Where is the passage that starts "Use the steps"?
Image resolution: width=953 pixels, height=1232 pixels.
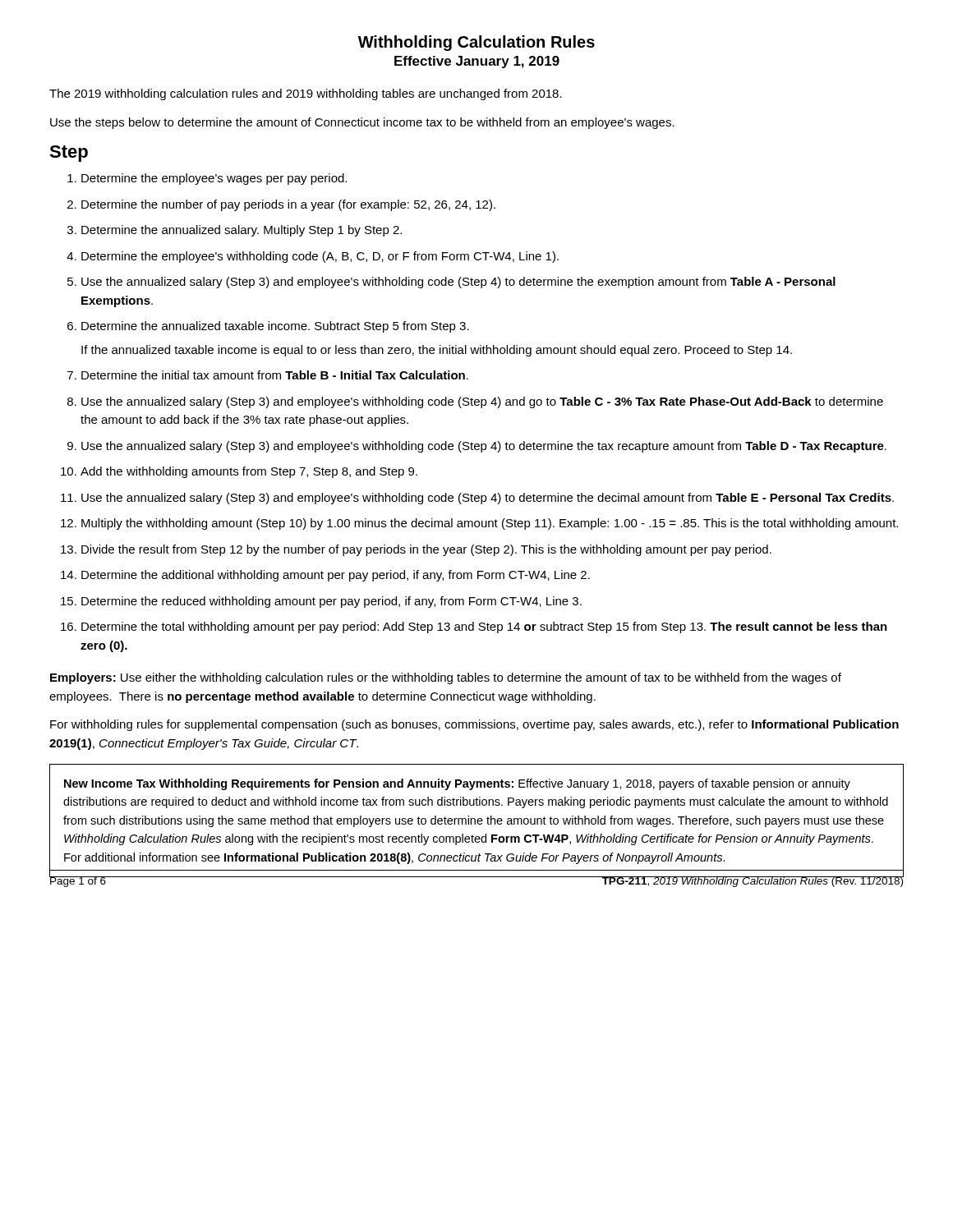[x=362, y=122]
